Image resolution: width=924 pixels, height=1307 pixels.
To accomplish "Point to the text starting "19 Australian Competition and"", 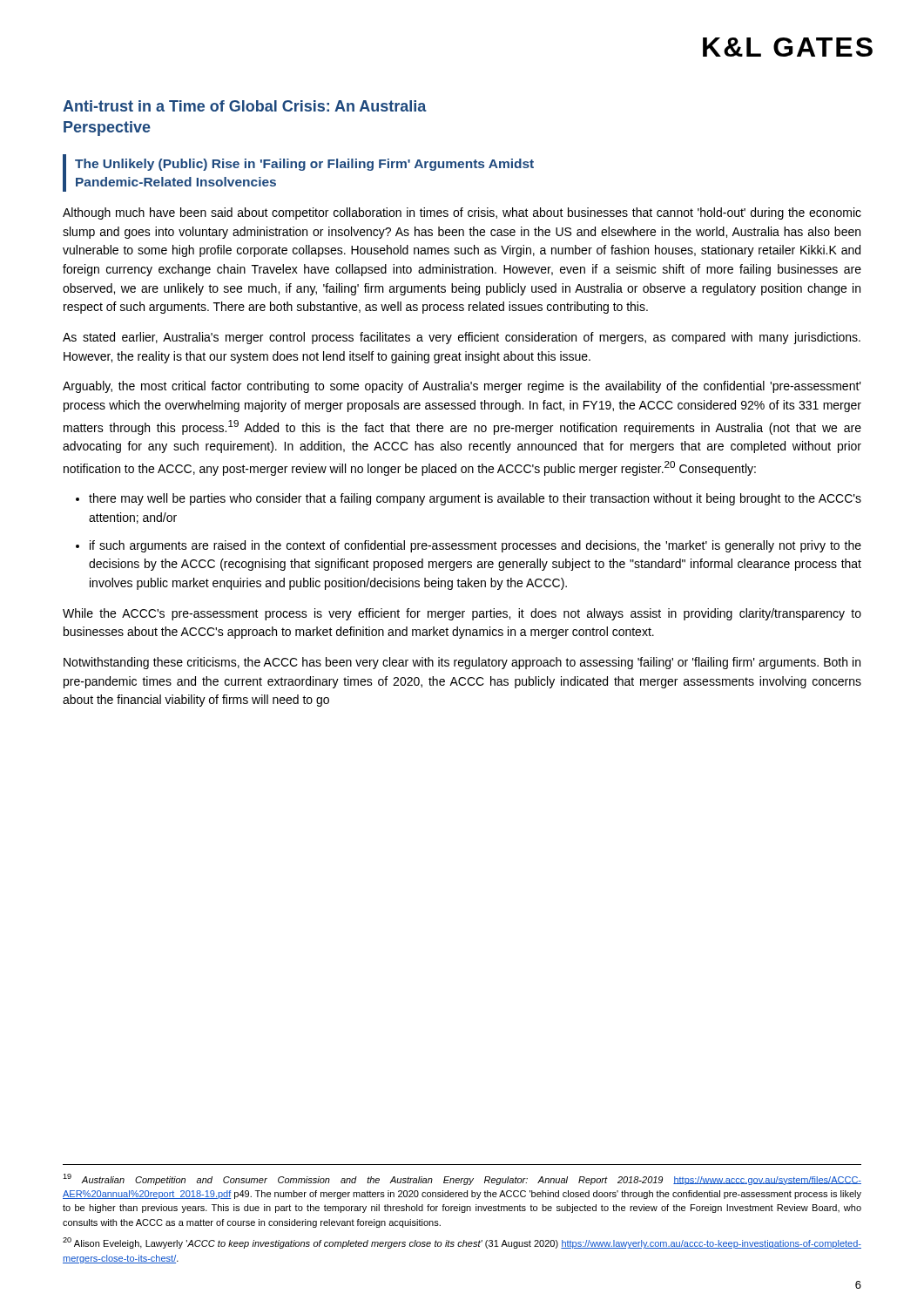I will click(x=462, y=1200).
